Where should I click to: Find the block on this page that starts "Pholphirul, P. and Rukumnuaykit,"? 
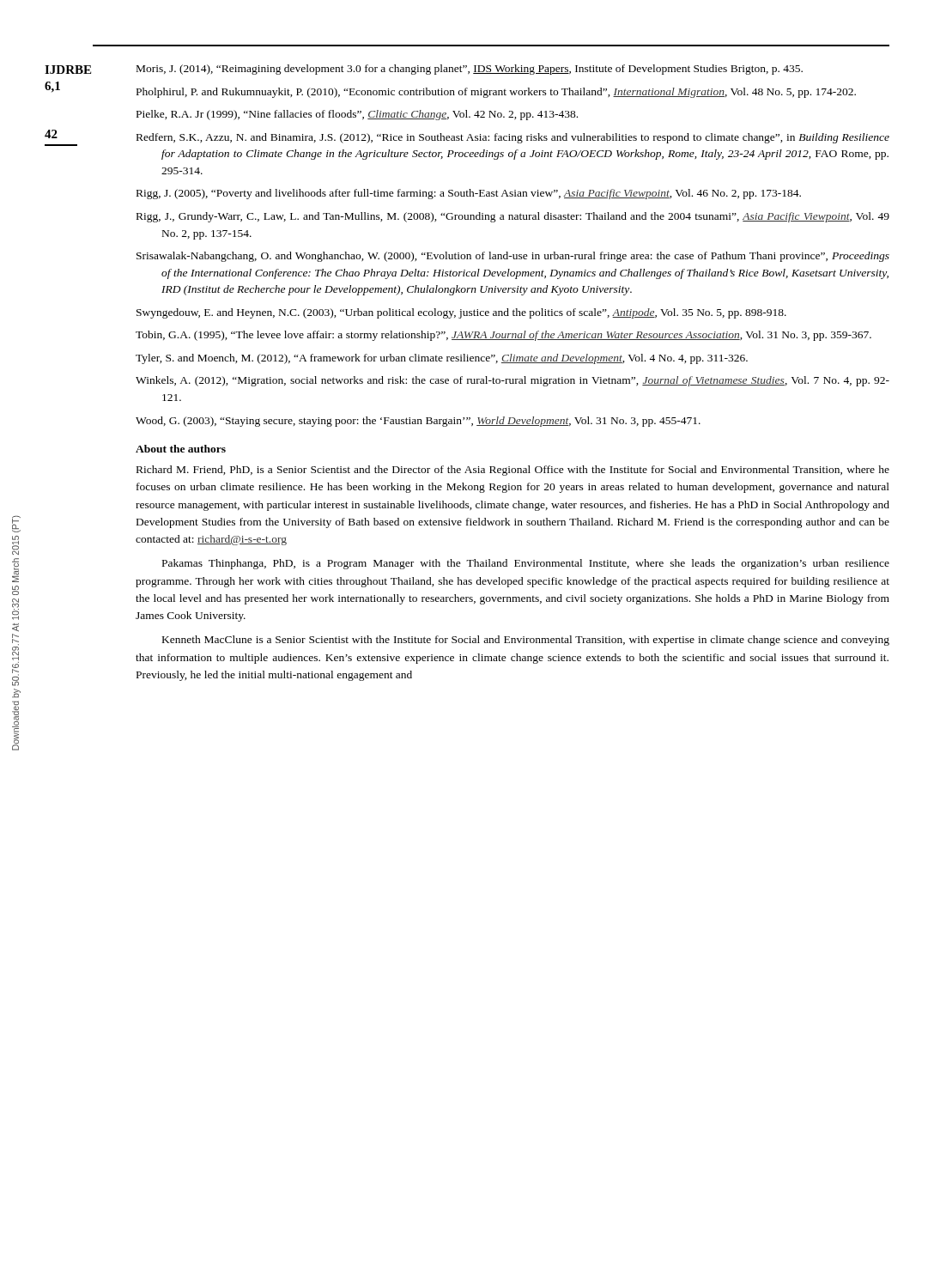496,91
